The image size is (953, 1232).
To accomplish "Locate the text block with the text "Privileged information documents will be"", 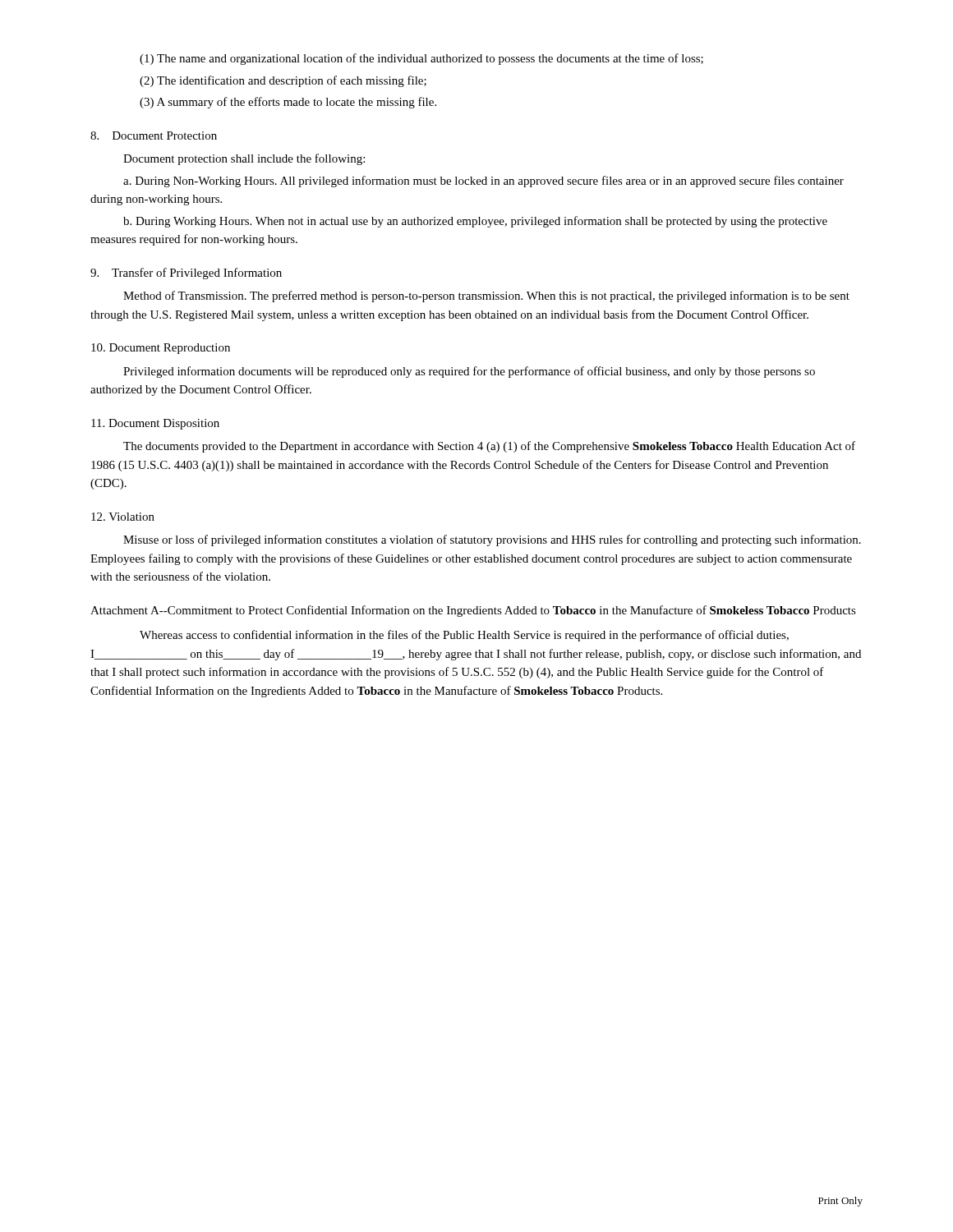I will click(476, 380).
